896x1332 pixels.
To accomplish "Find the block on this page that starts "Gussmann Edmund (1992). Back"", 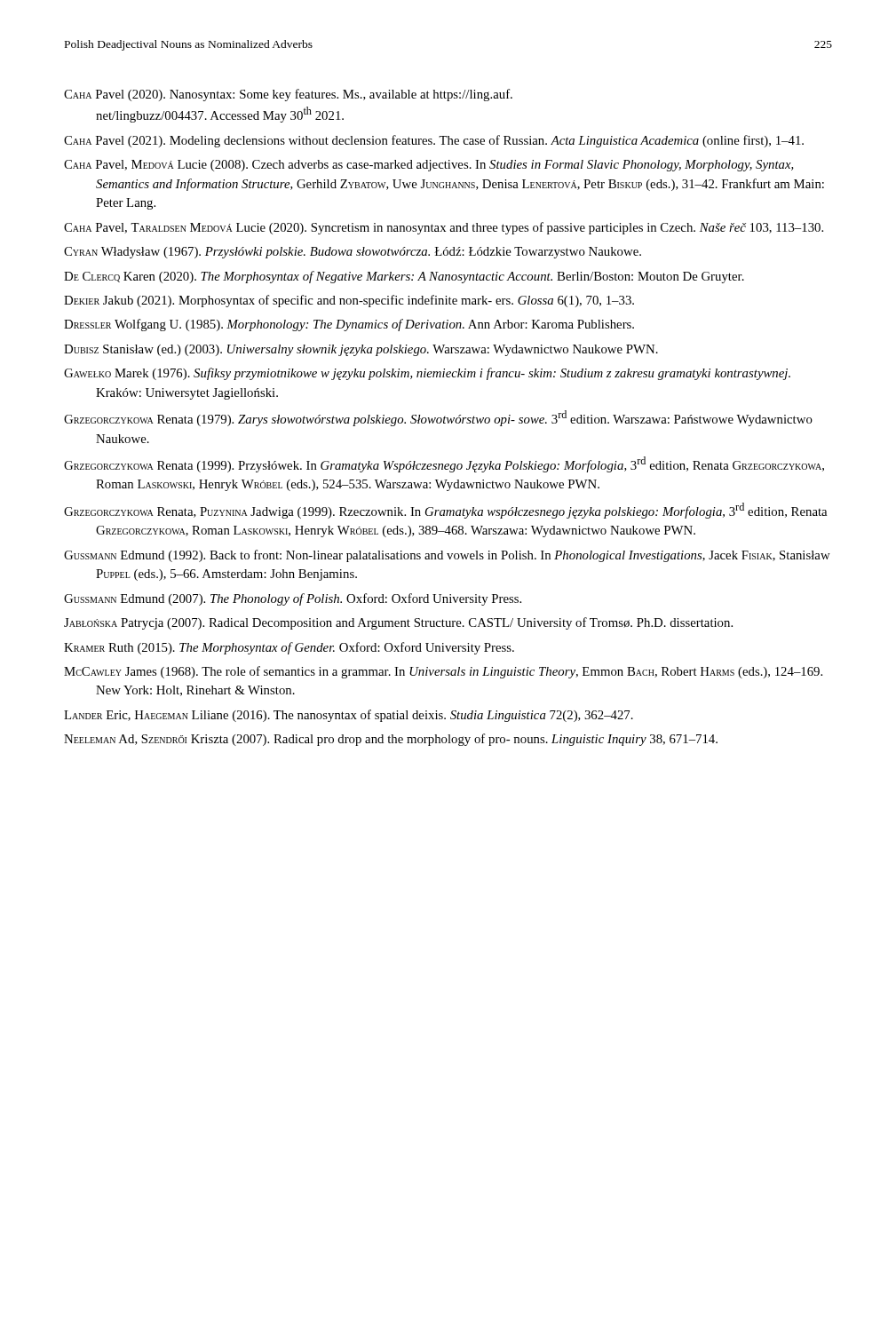I will [447, 564].
